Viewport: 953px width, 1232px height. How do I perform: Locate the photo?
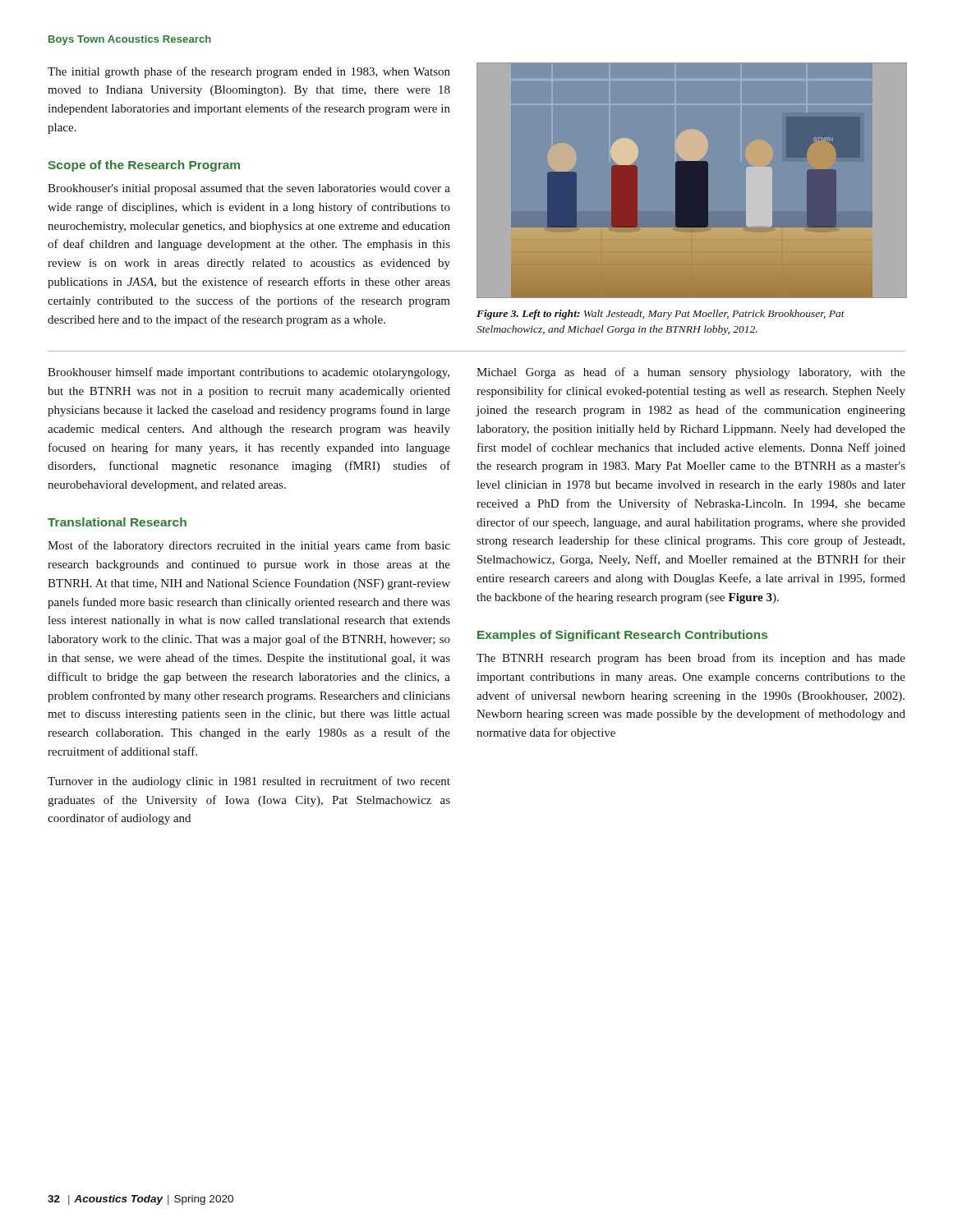pos(691,180)
